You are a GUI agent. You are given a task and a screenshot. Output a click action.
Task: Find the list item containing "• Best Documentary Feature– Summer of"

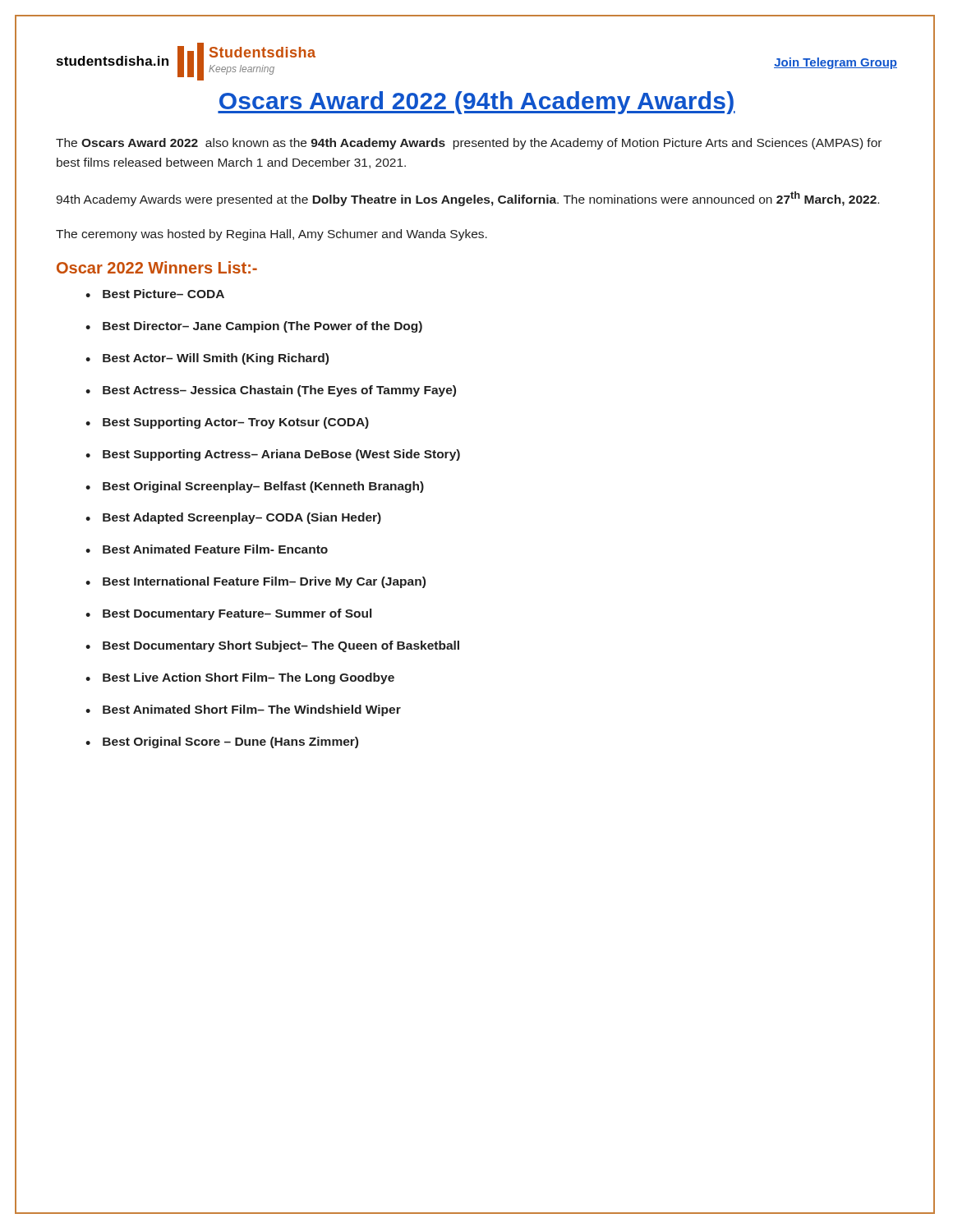[x=229, y=616]
